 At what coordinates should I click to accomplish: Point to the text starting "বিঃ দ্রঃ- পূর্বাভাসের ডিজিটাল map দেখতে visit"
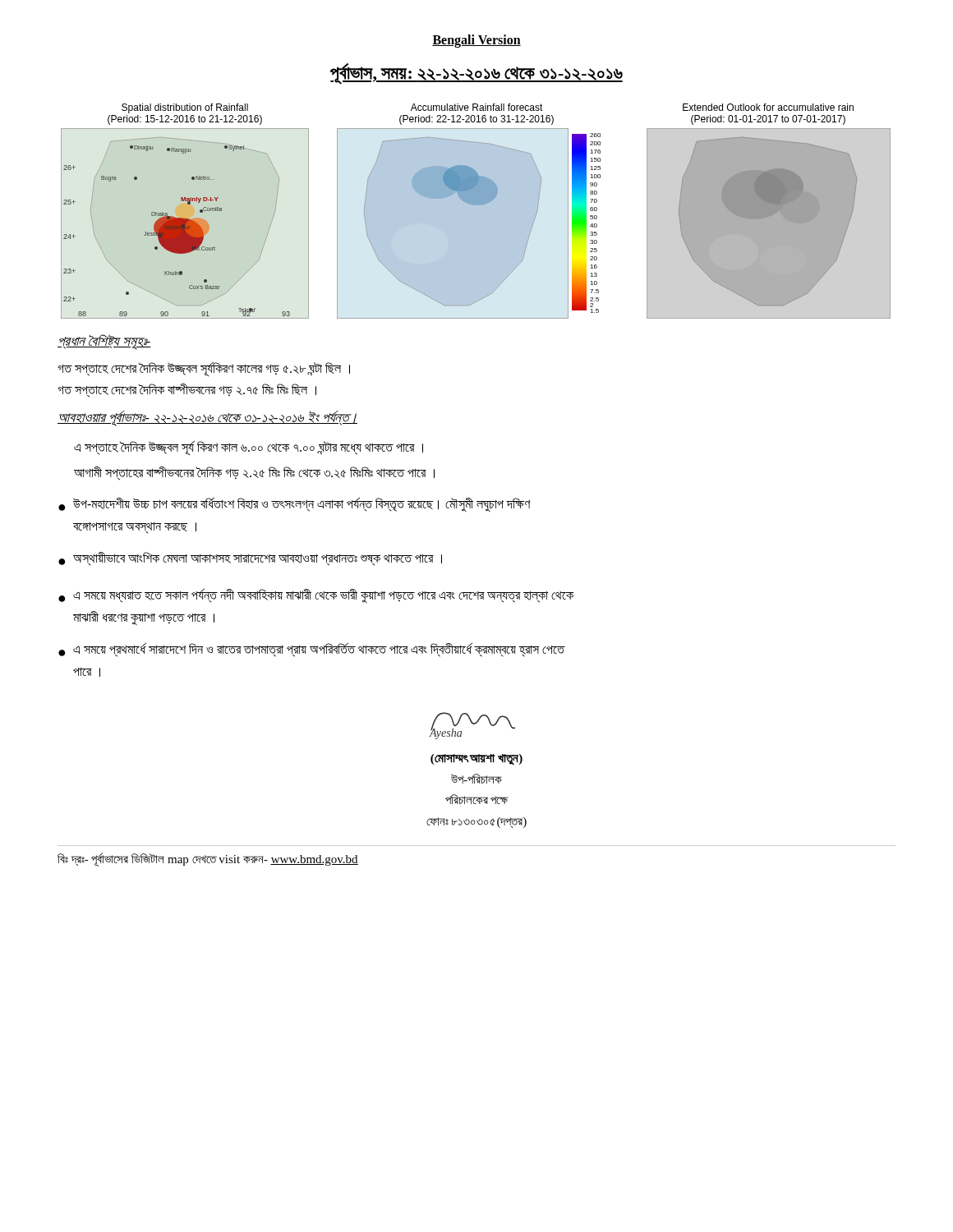[208, 859]
